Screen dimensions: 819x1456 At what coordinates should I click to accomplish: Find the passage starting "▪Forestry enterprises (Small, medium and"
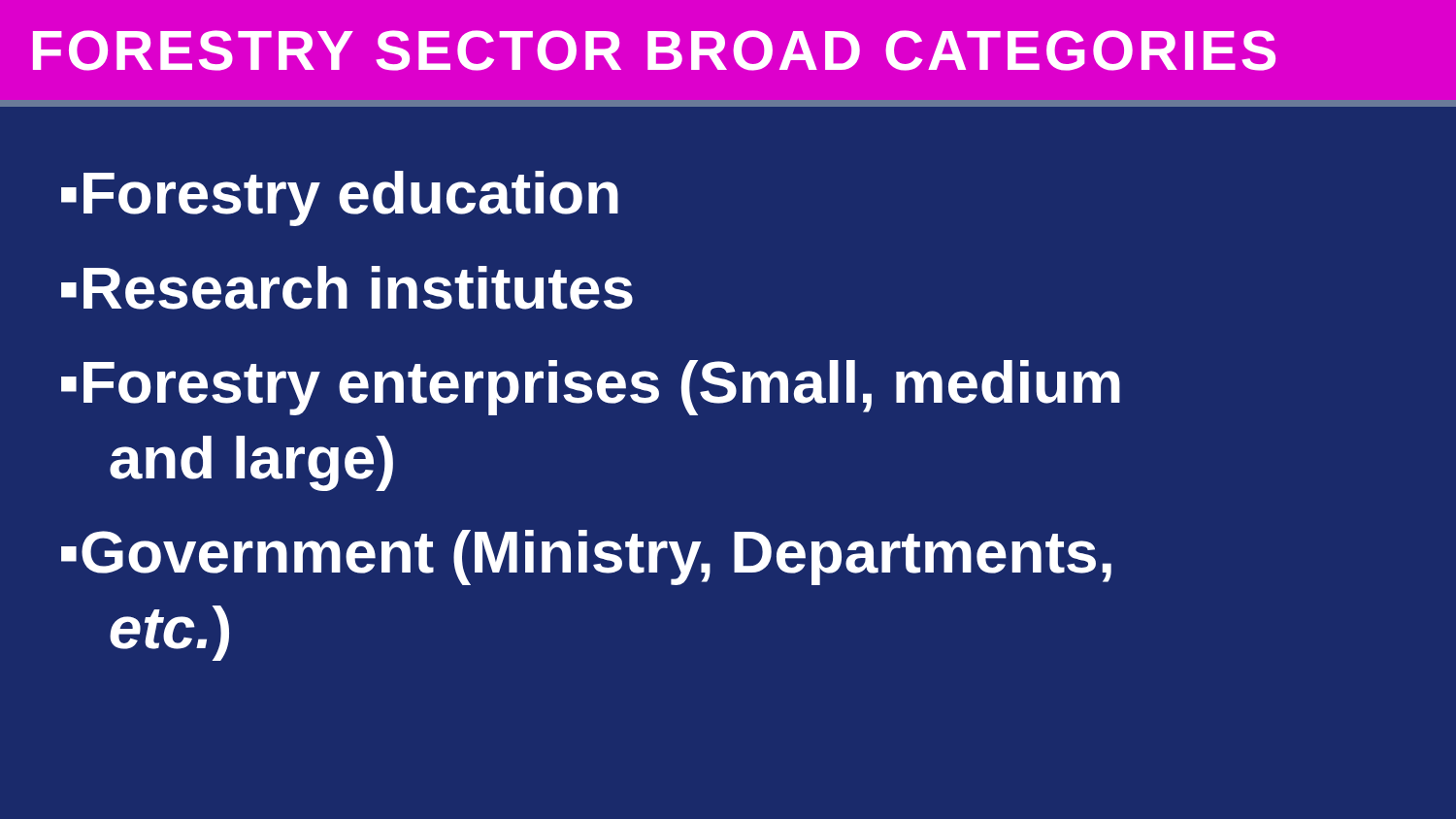click(x=591, y=419)
